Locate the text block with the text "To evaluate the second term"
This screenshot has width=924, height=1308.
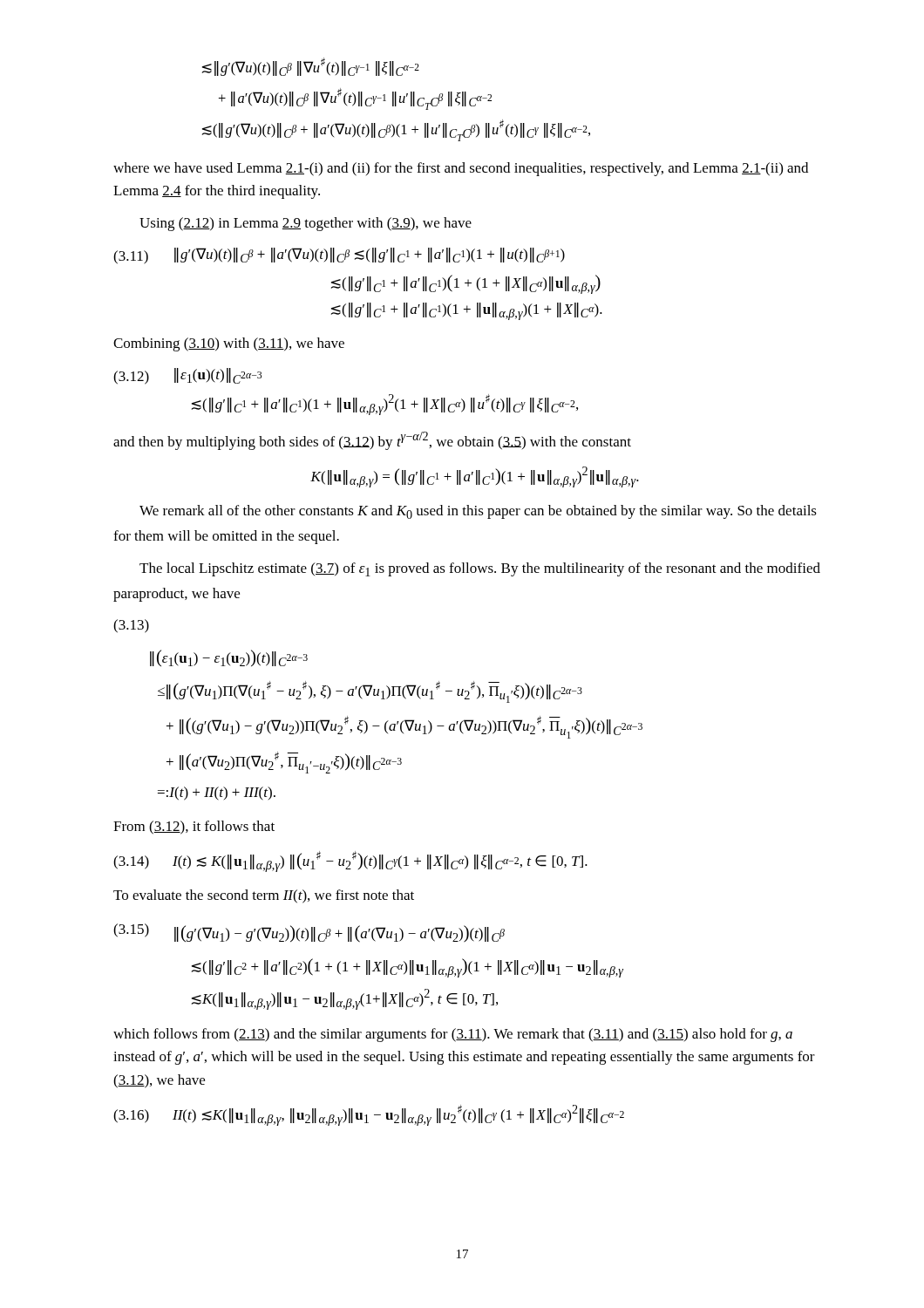pyautogui.click(x=264, y=895)
